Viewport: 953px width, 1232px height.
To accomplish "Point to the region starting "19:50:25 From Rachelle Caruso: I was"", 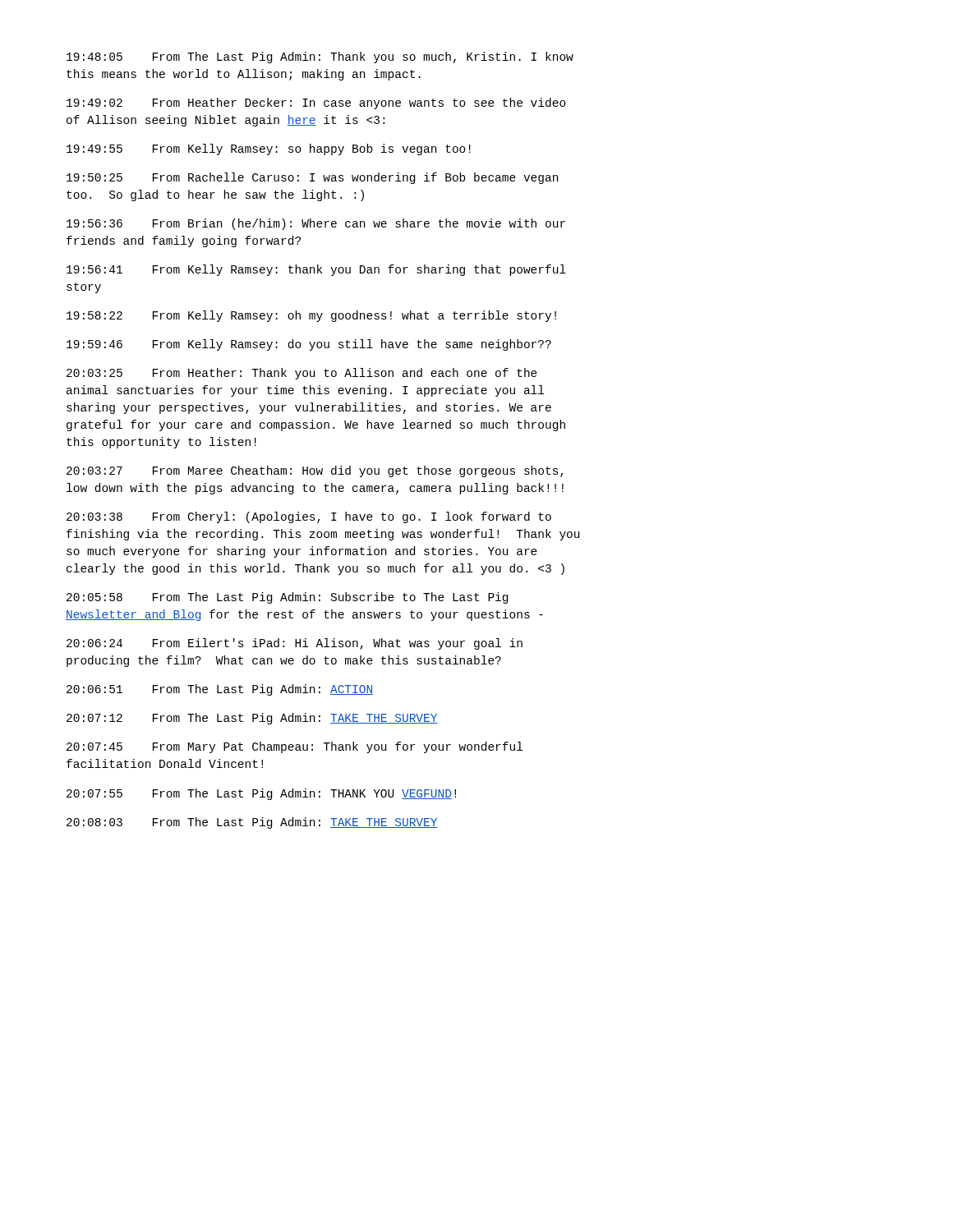I will (x=312, y=187).
